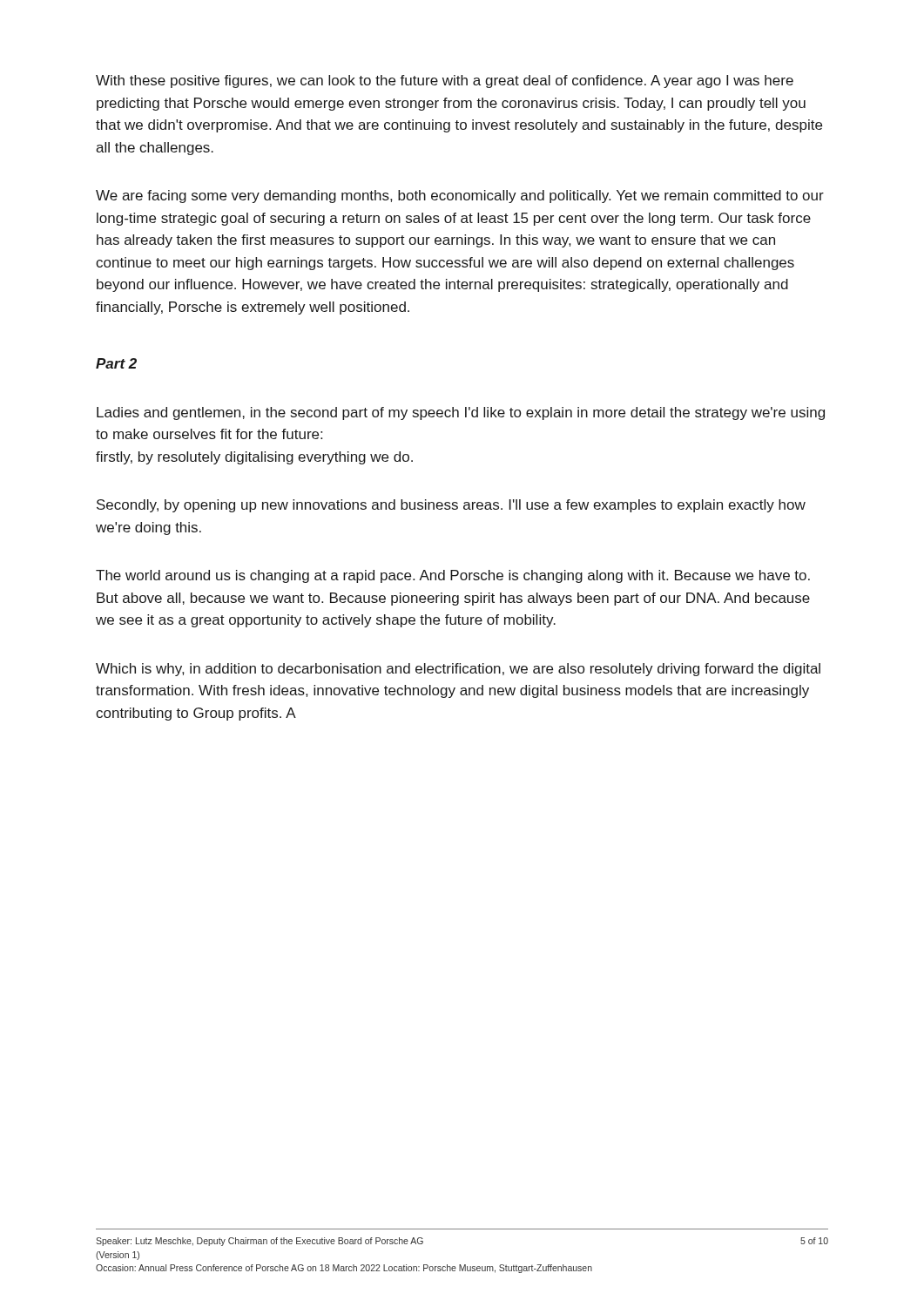Navigate to the text block starting "We are facing some very demanding months, both"
Viewport: 924px width, 1307px height.
[x=460, y=251]
